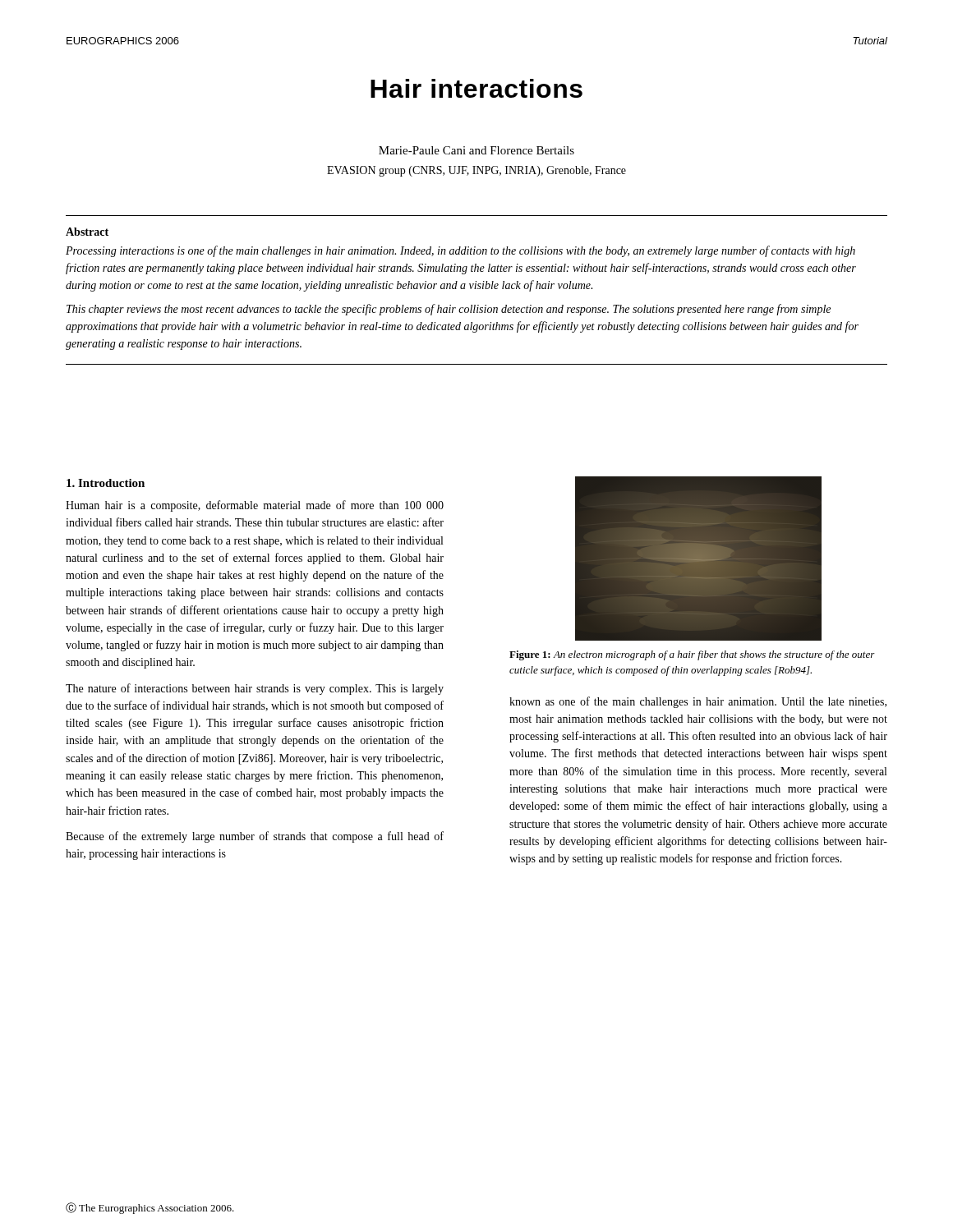
Task: Locate the block starting "known as one of the main challenges"
Action: pos(698,780)
